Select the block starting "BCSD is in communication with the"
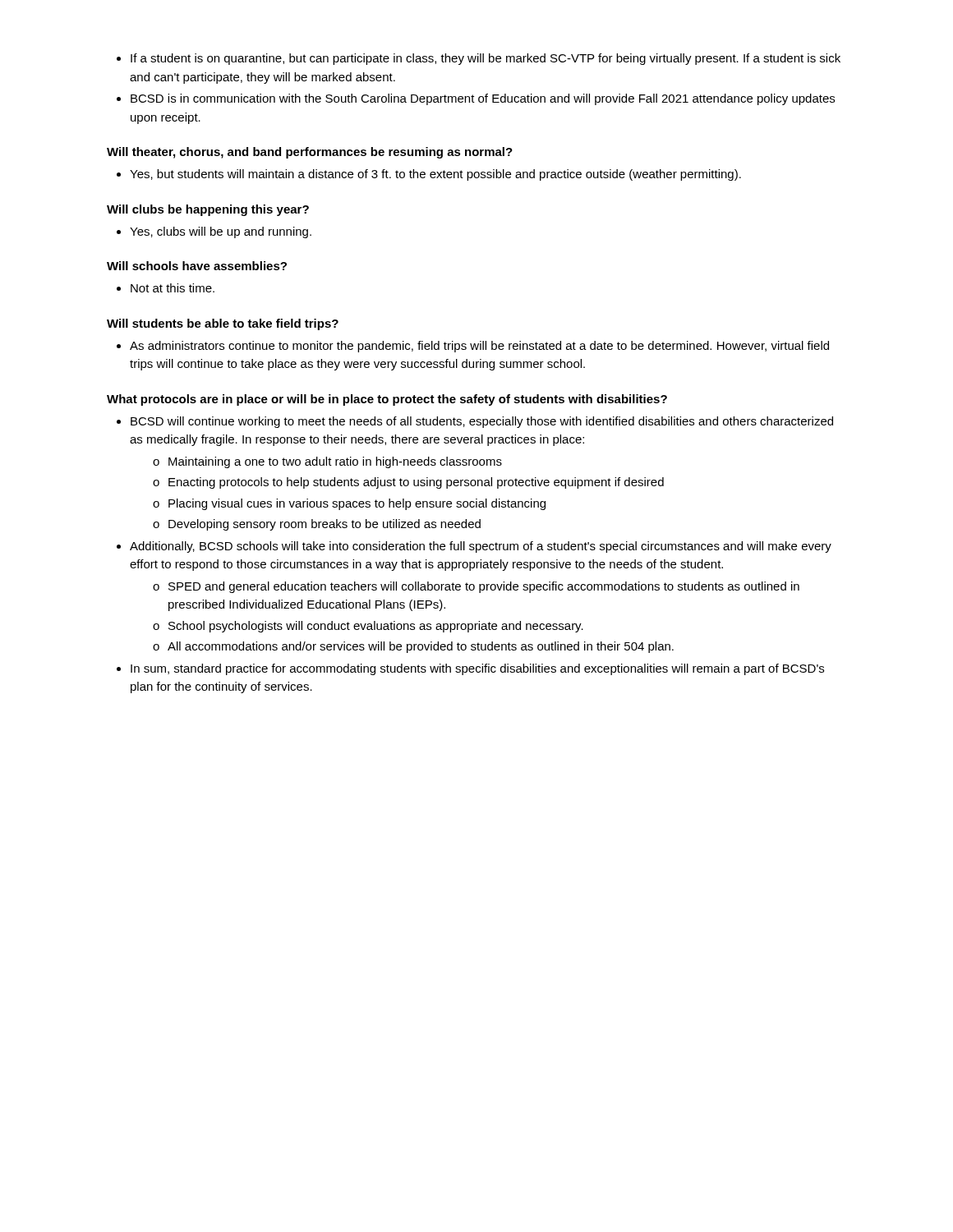This screenshot has height=1232, width=953. point(476,108)
